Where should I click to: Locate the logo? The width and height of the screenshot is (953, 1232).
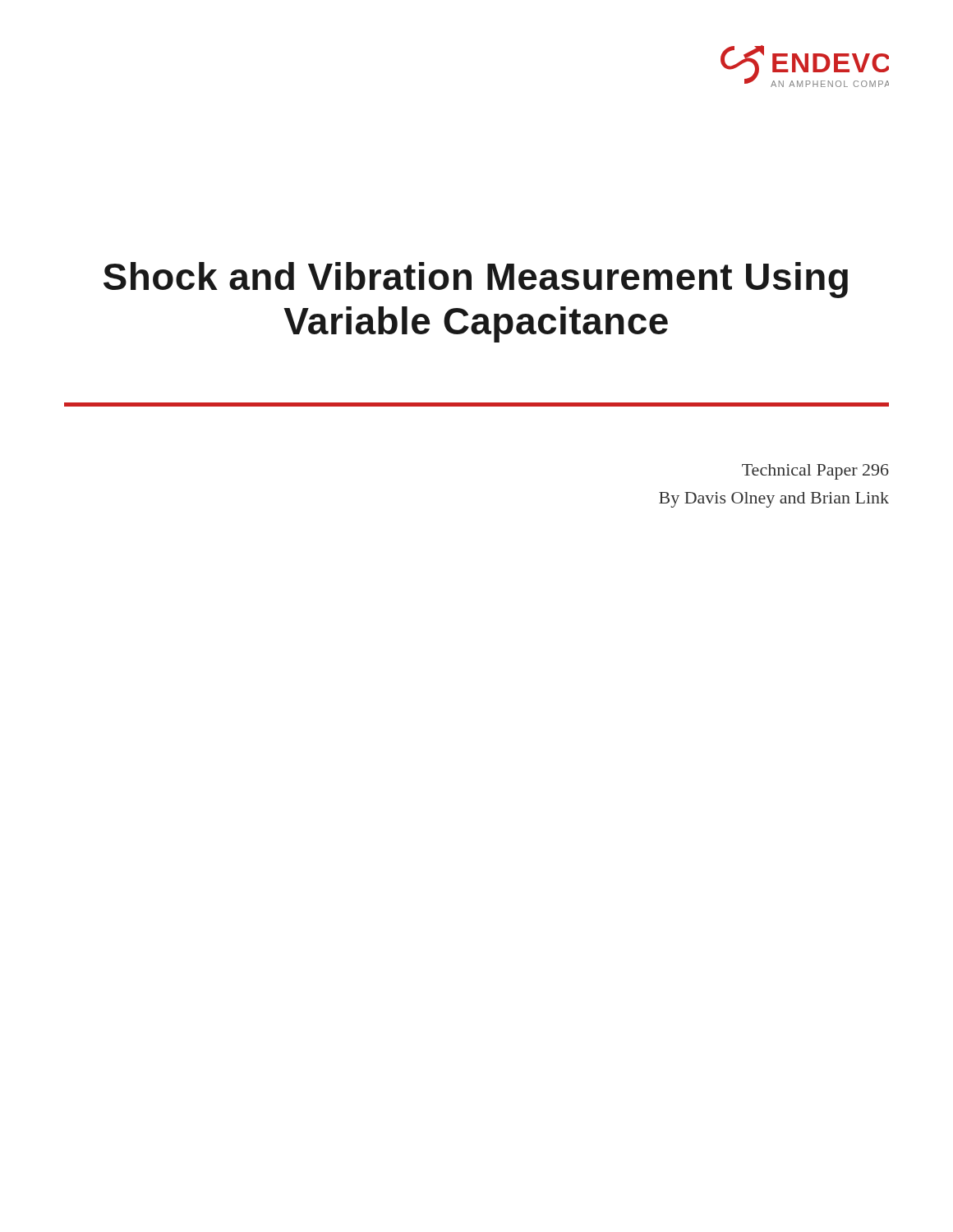[x=803, y=71]
